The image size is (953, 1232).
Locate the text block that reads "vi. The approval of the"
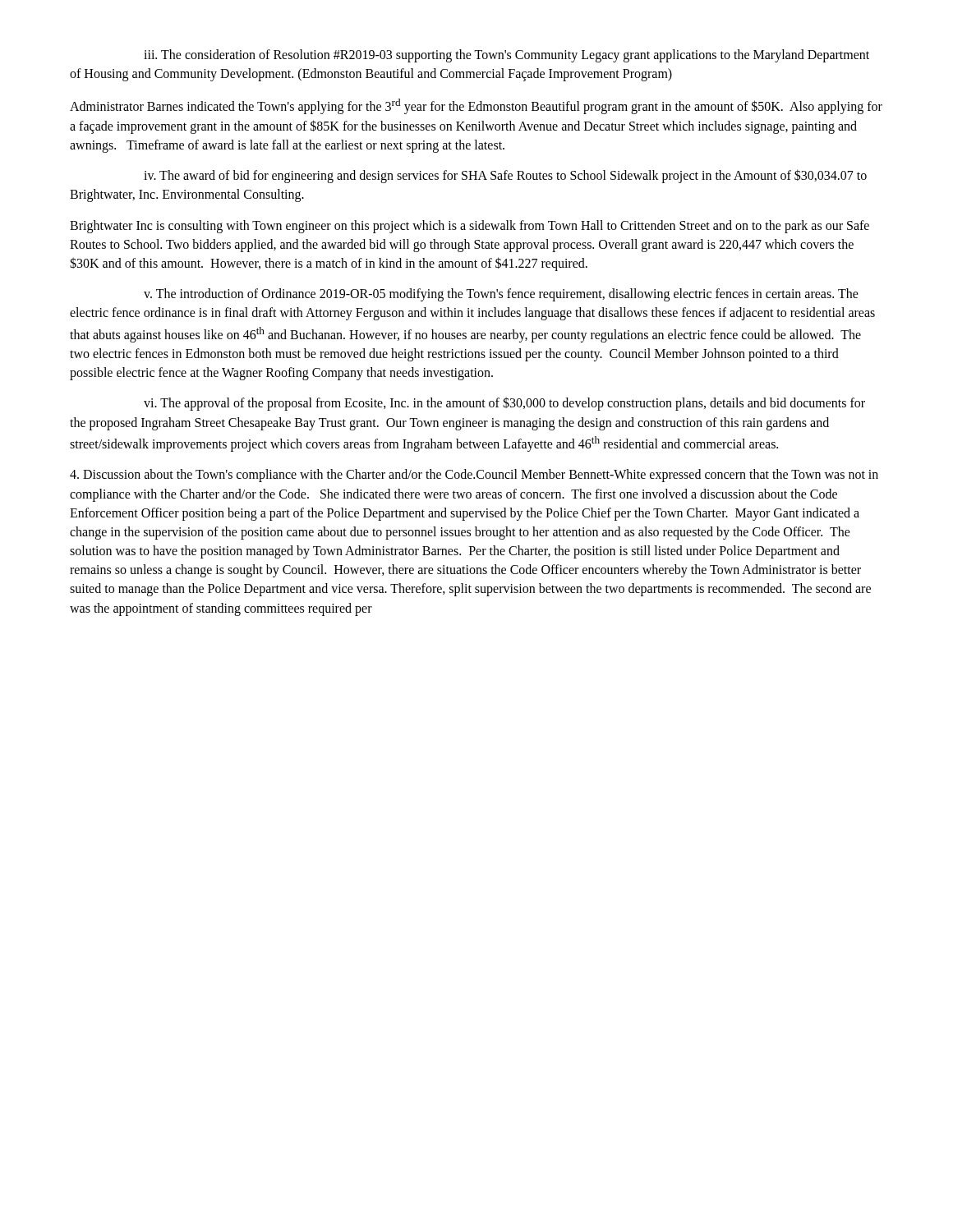tap(468, 424)
